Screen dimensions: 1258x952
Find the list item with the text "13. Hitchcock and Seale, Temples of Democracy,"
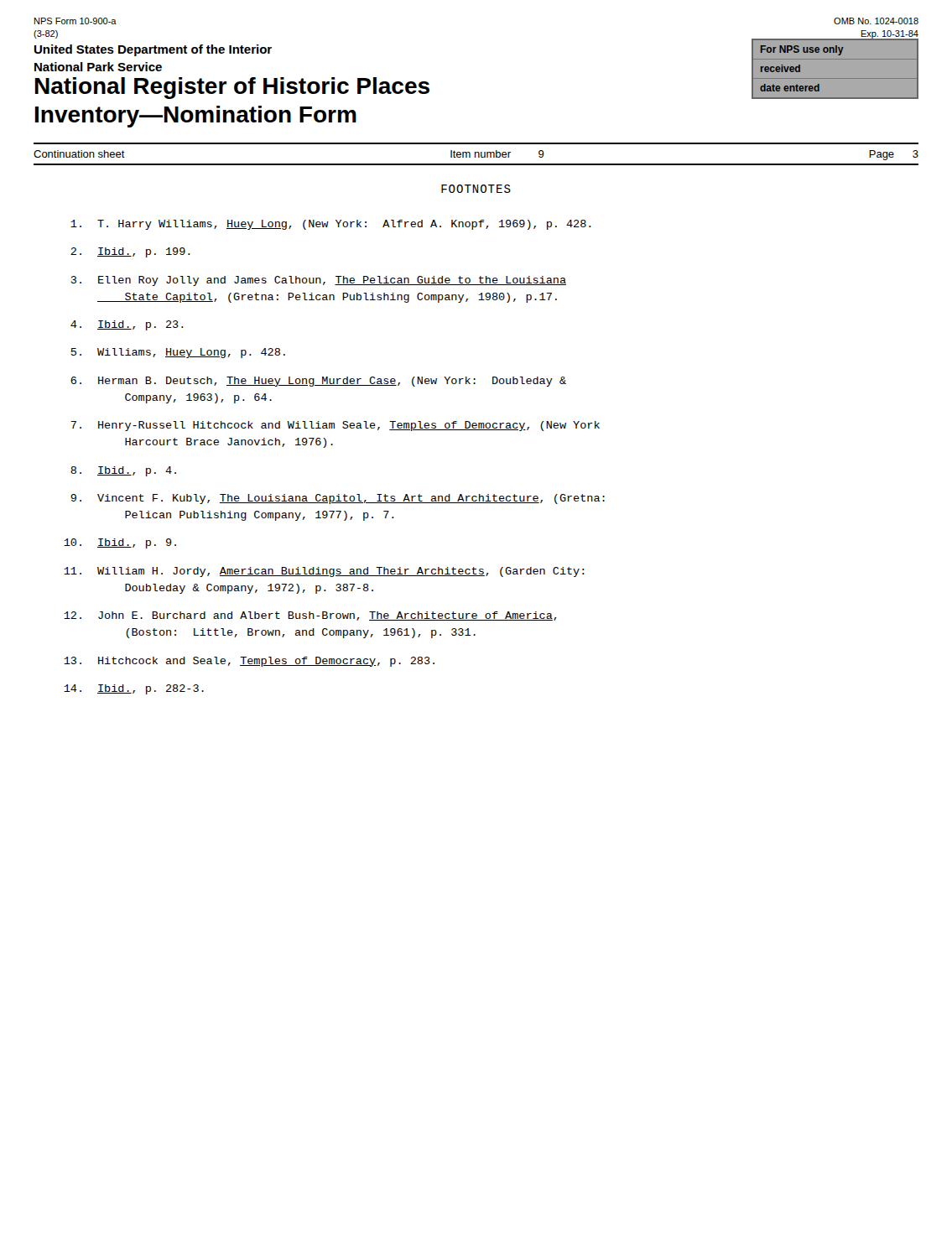[x=235, y=661]
